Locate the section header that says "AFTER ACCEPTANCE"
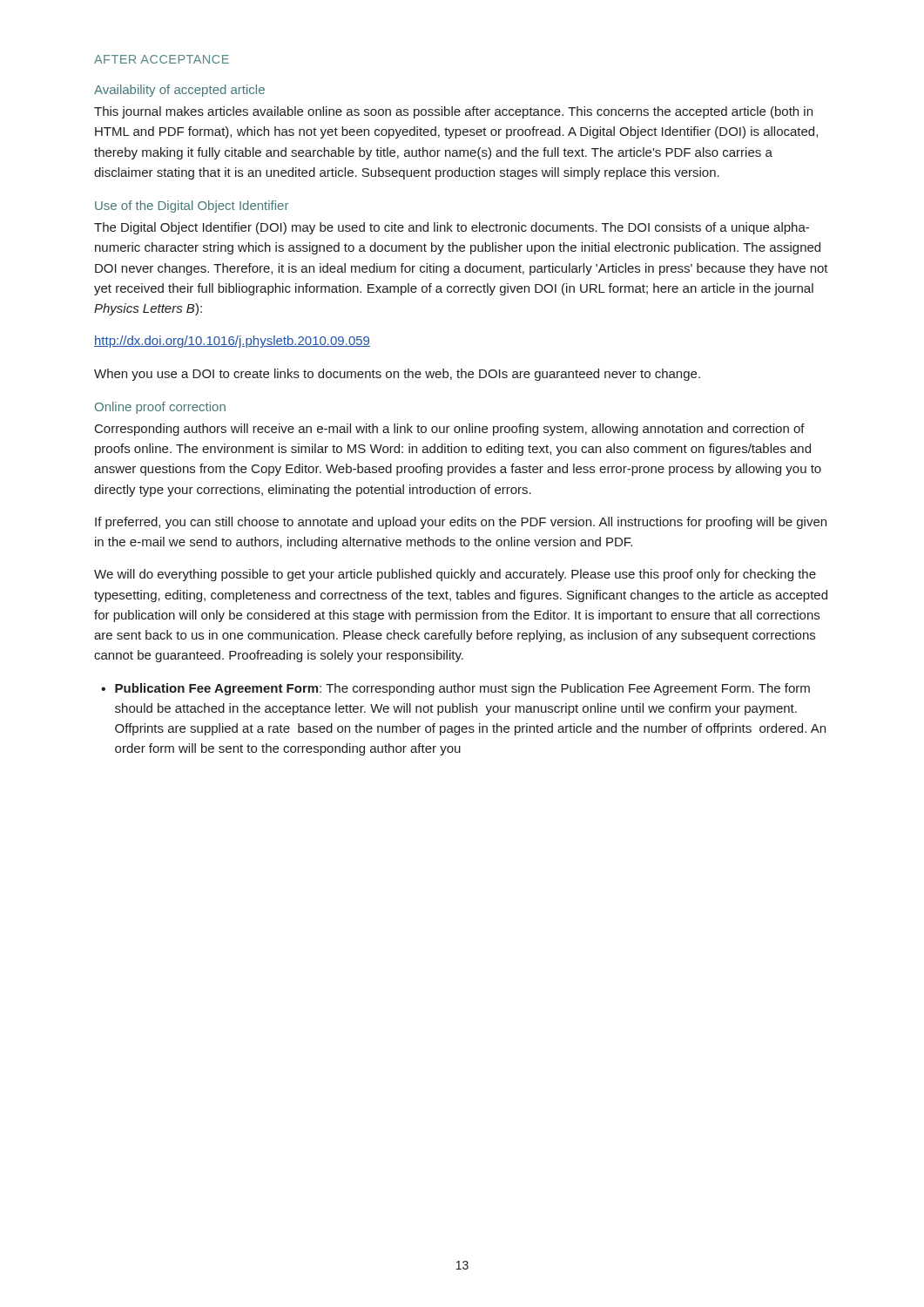This screenshot has width=924, height=1307. [162, 59]
